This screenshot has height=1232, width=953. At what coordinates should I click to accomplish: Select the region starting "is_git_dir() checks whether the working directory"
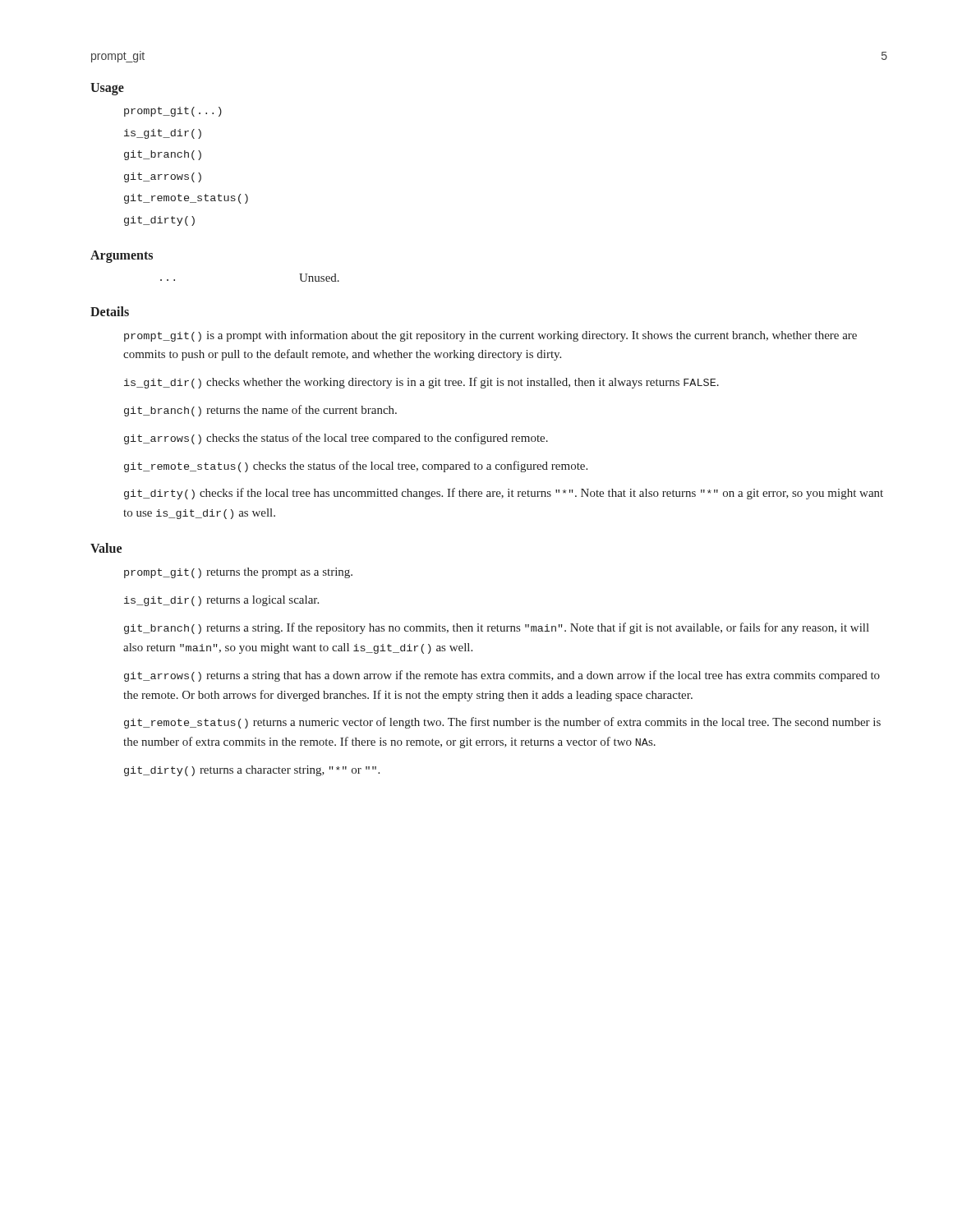click(421, 382)
